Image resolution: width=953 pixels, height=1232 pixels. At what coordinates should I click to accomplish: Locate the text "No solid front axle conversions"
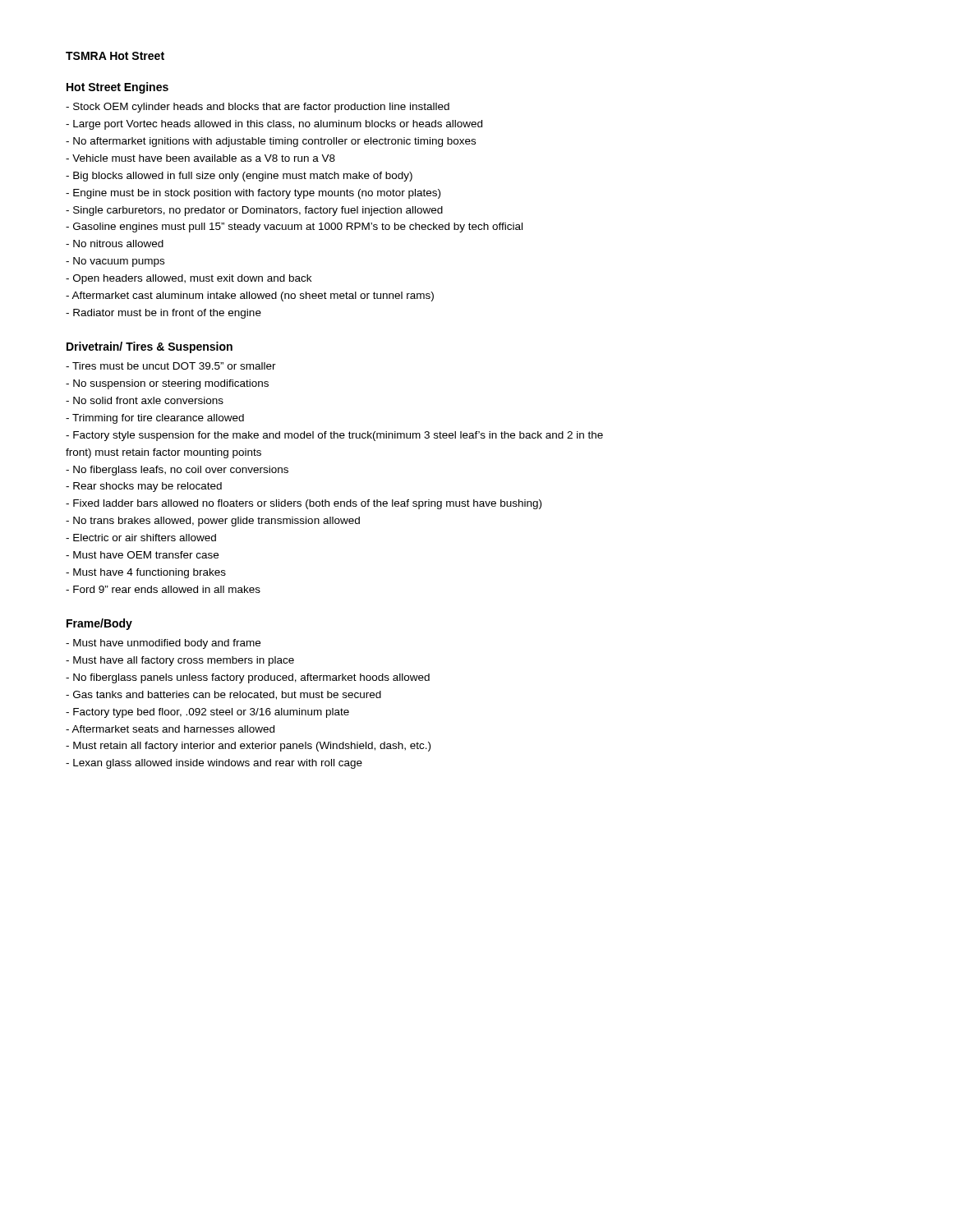145,400
